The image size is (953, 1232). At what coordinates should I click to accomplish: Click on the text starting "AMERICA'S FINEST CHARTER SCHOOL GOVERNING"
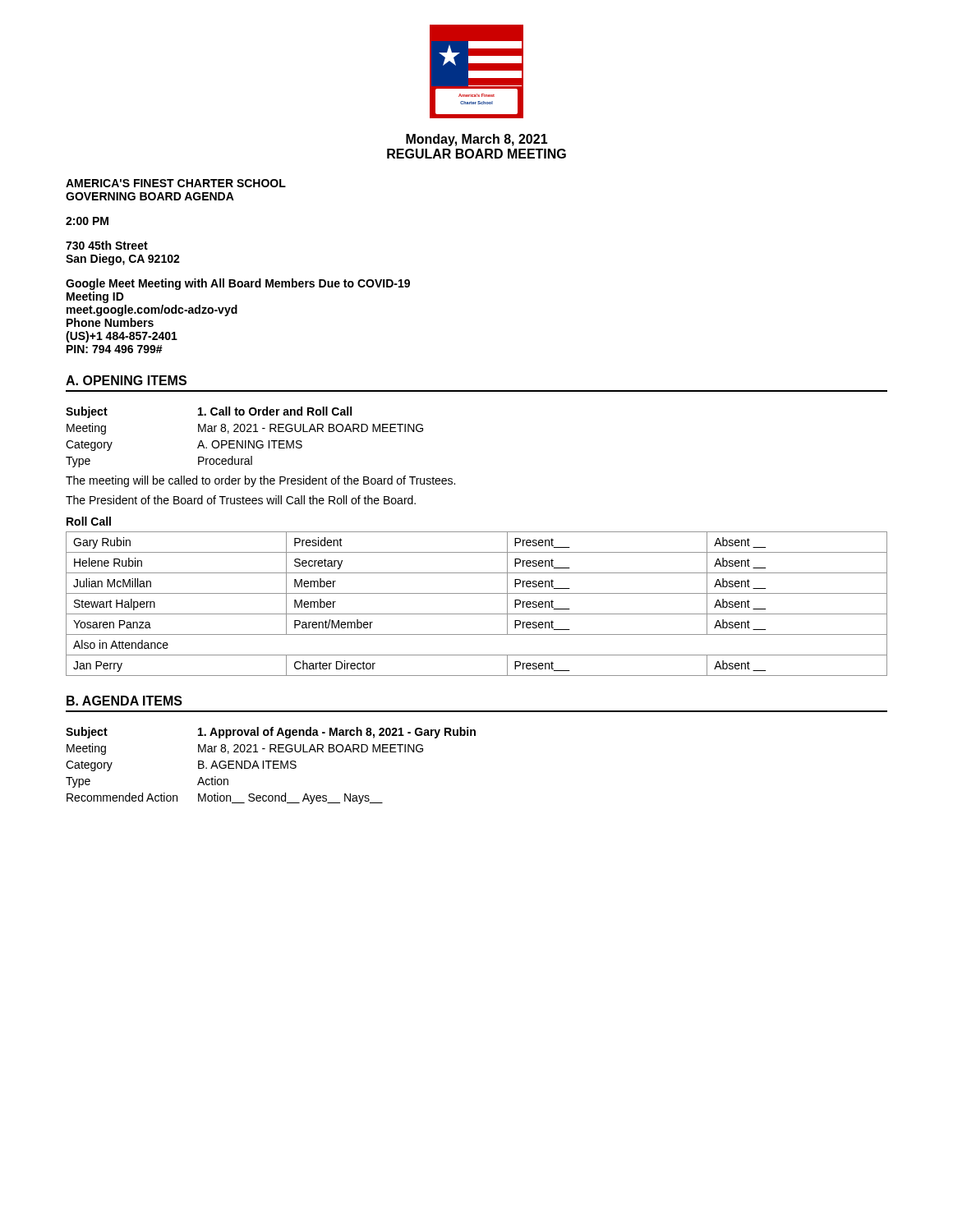pos(176,183)
